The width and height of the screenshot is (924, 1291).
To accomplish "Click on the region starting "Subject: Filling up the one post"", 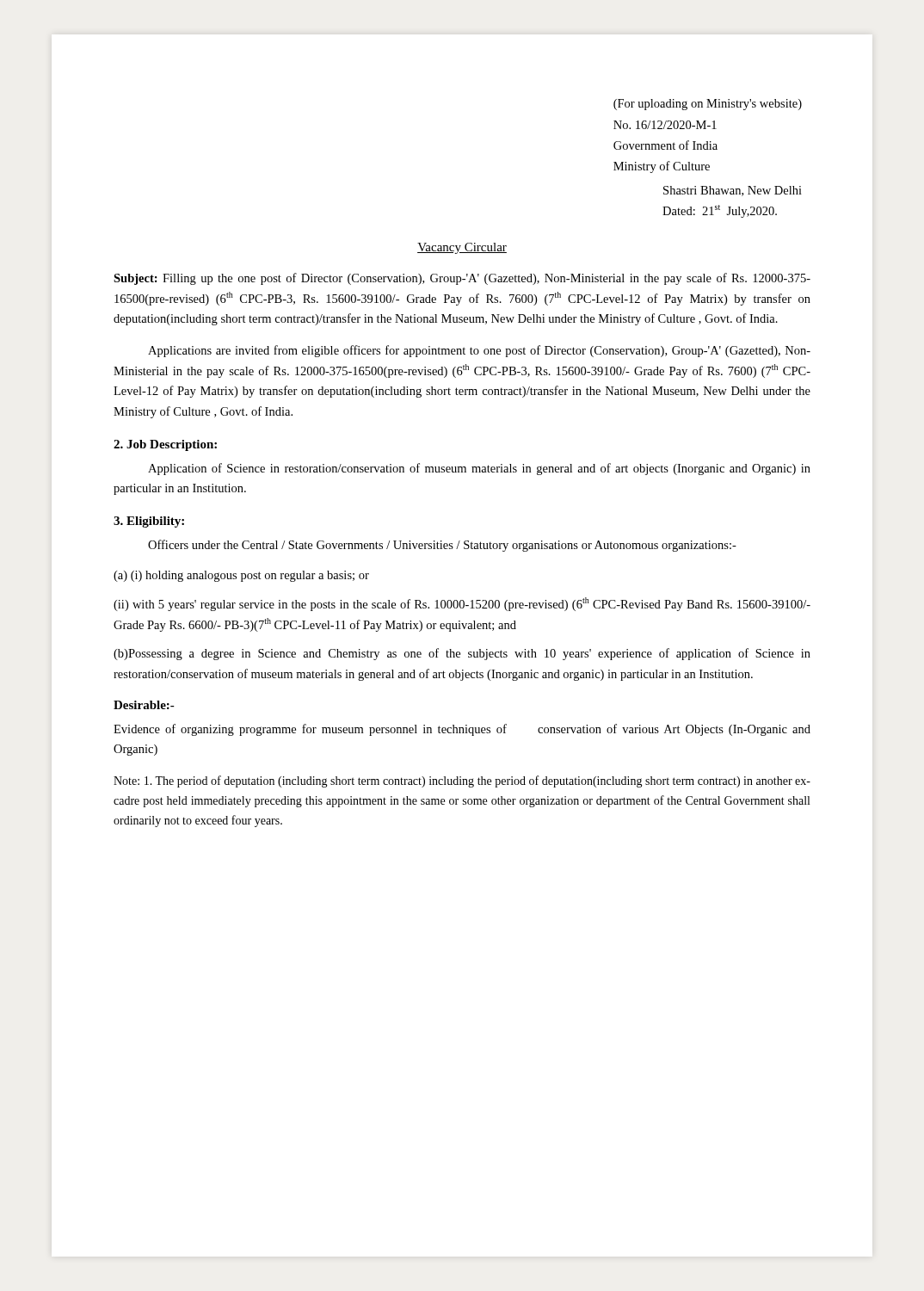I will coord(462,298).
